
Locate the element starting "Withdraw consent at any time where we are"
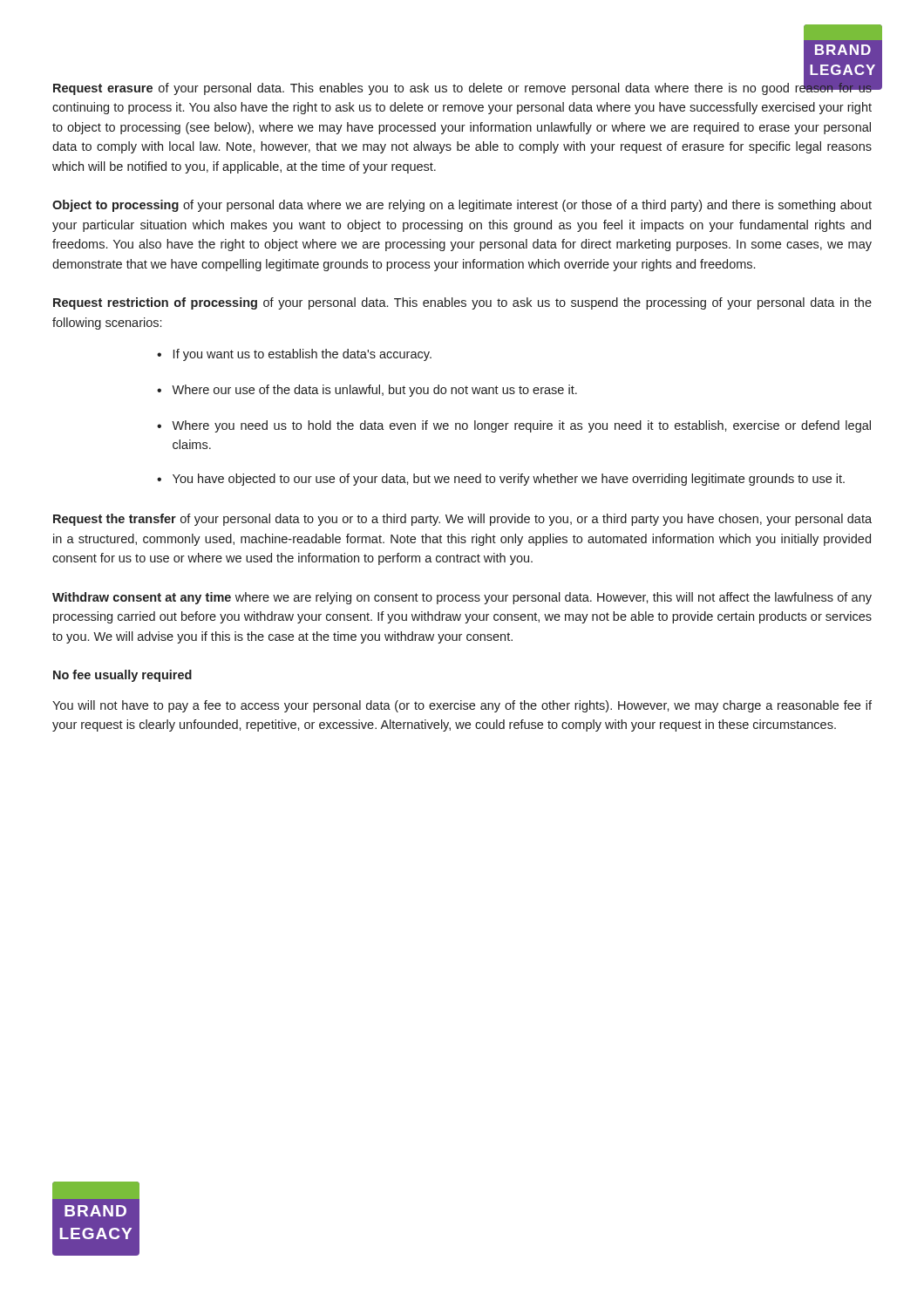pos(462,617)
